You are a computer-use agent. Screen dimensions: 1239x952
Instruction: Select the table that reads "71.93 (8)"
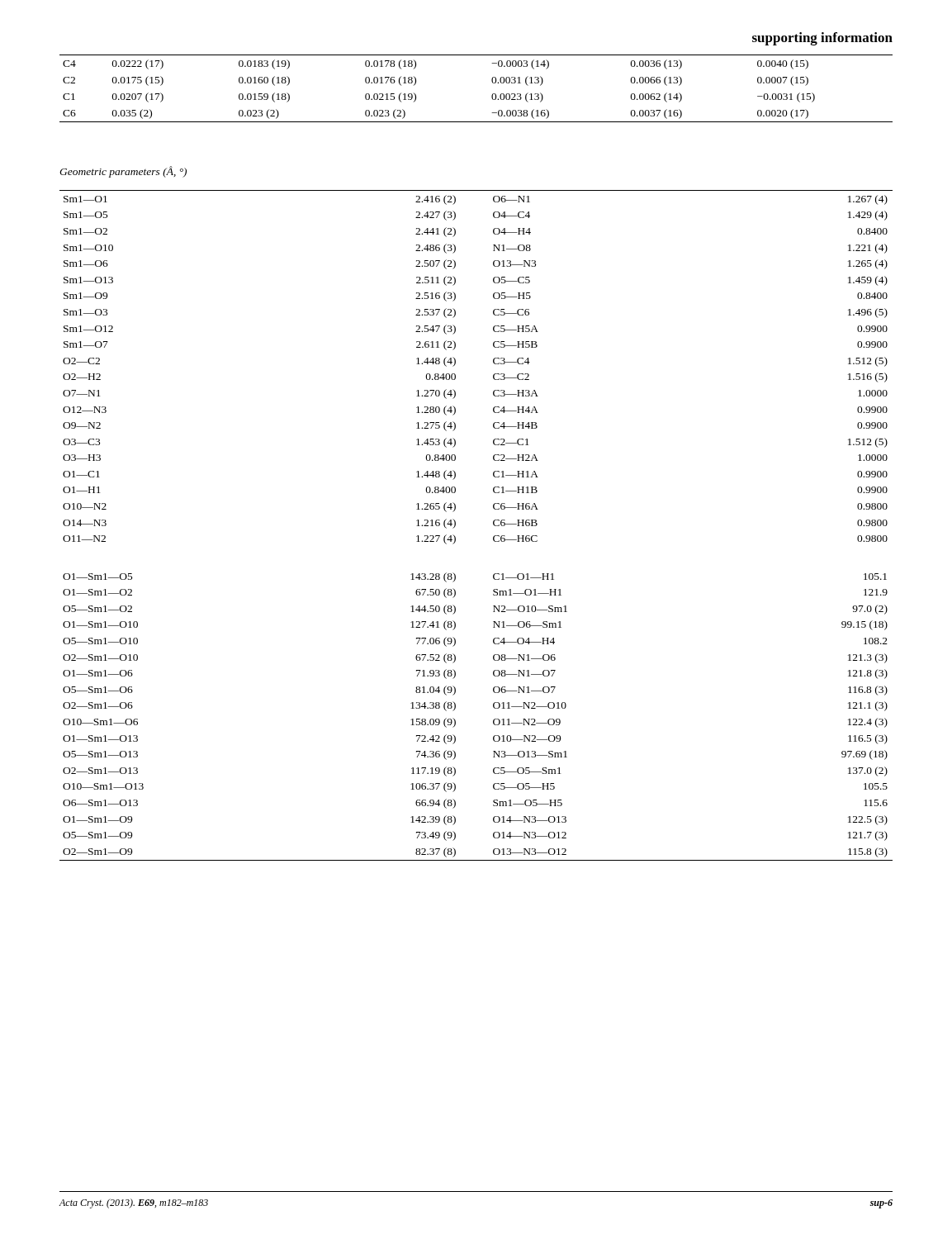coord(476,525)
